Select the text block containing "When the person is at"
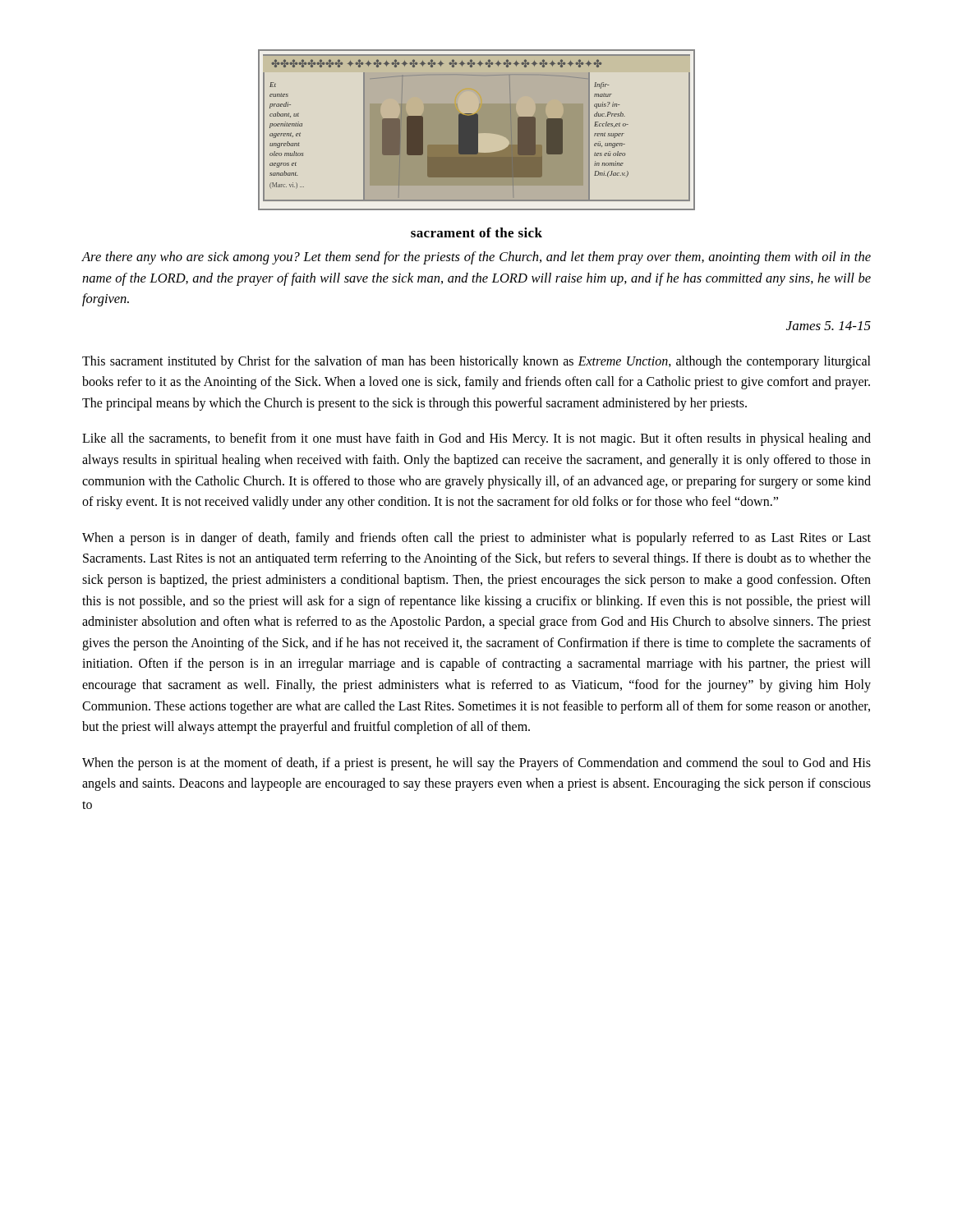Screen dimensions: 1232x953 (476, 783)
